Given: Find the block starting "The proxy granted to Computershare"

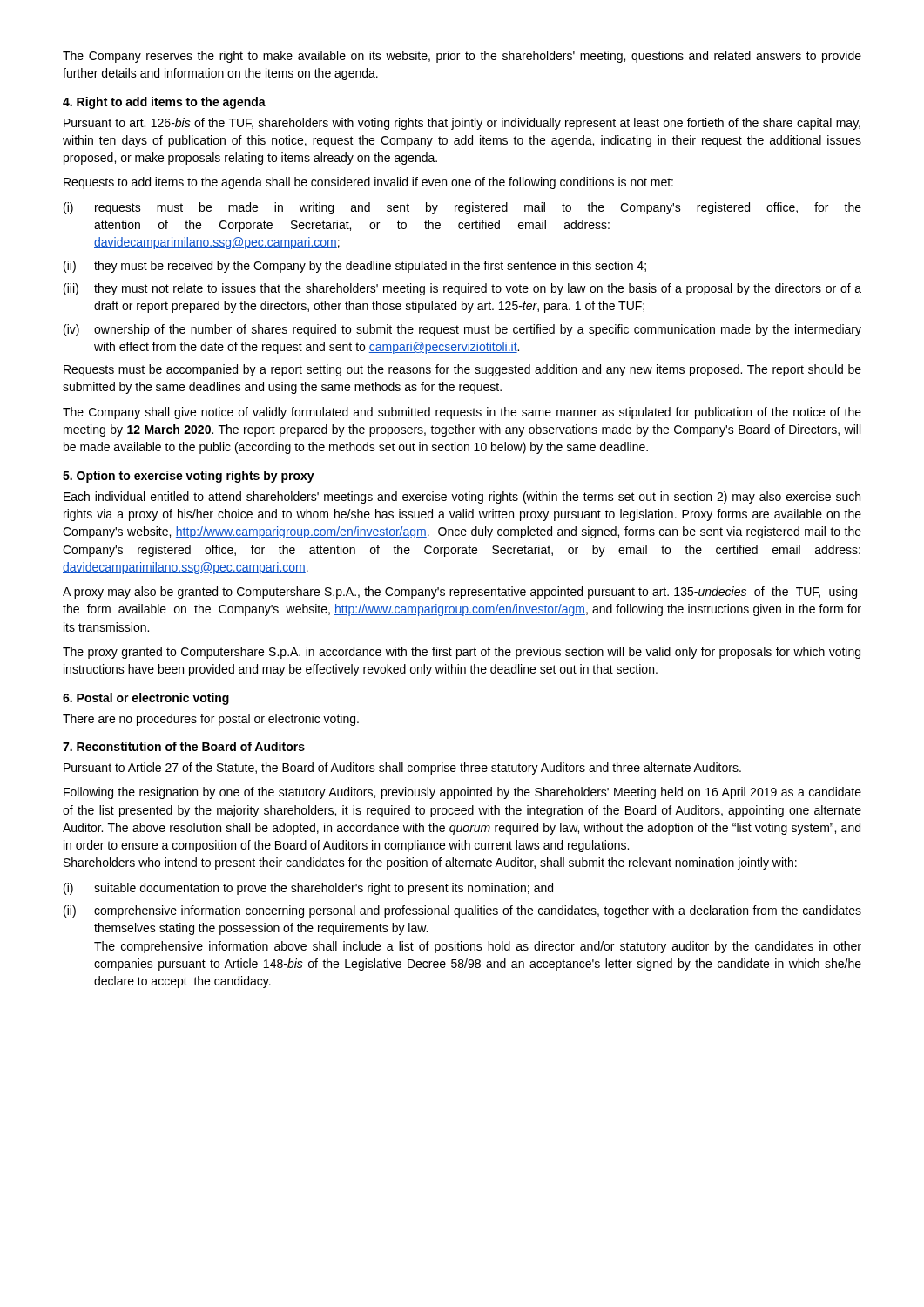Looking at the screenshot, I should pos(462,661).
